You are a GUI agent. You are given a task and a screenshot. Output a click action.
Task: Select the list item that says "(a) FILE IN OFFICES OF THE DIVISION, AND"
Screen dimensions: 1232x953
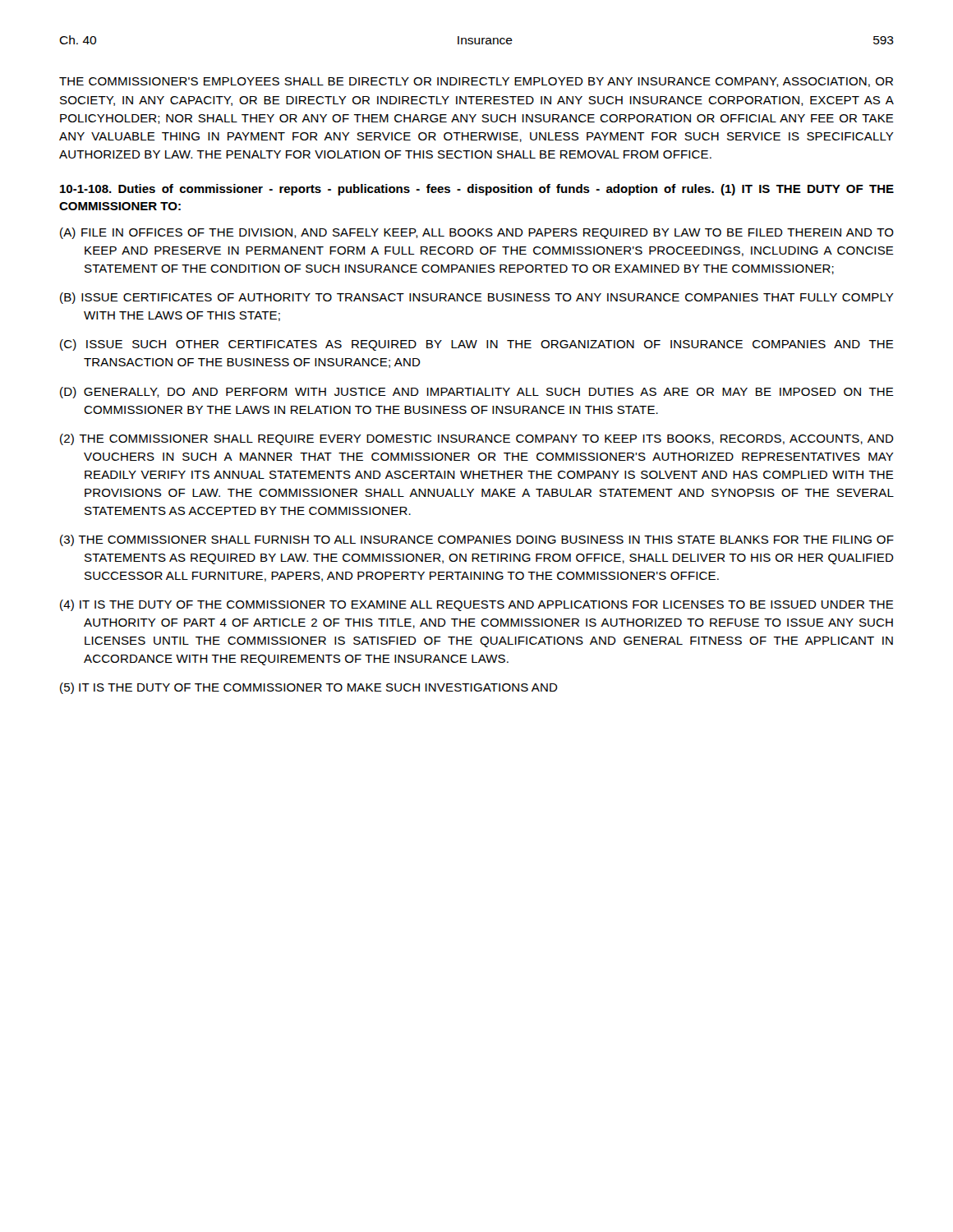(x=476, y=250)
